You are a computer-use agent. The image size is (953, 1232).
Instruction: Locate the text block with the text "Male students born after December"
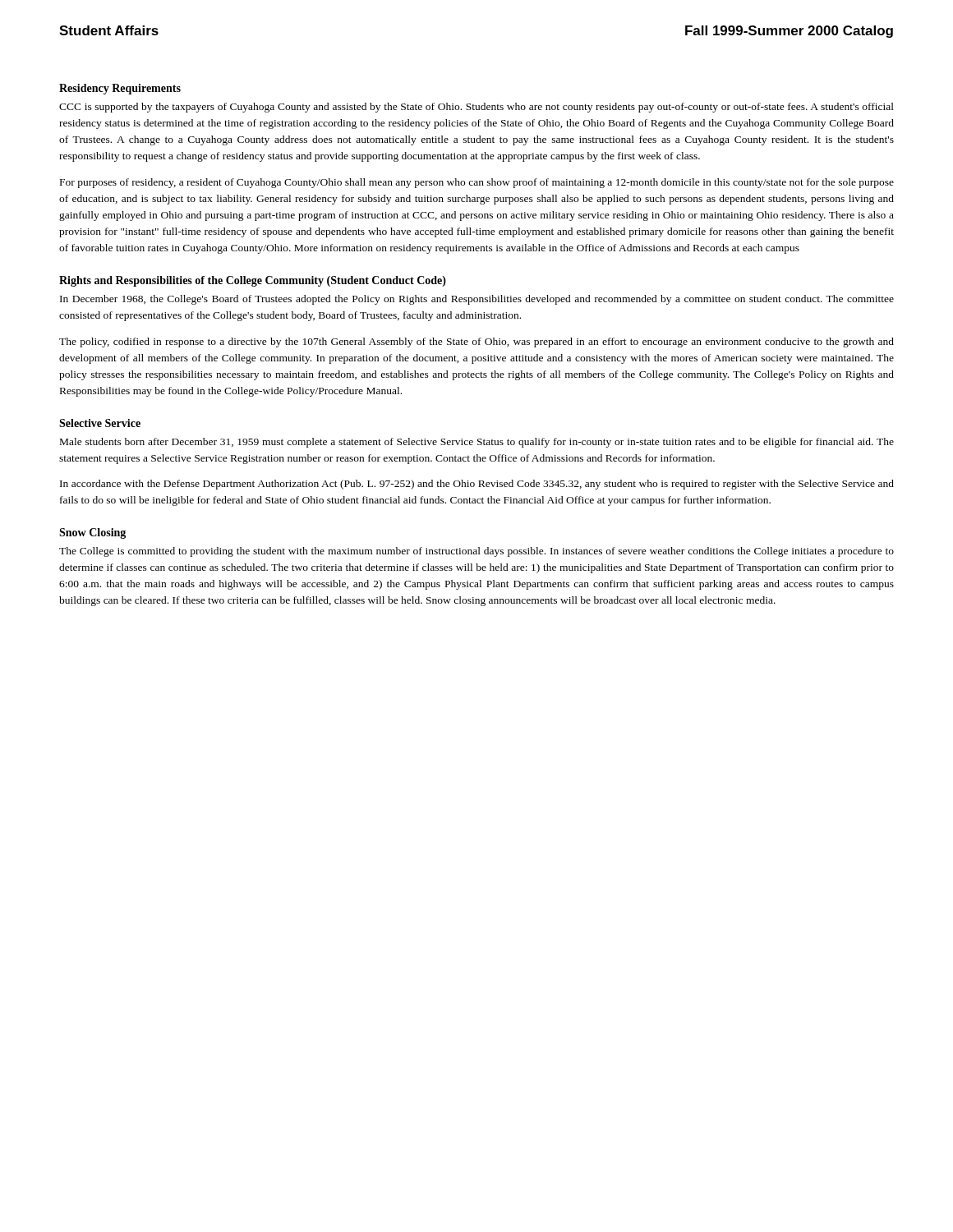[476, 449]
